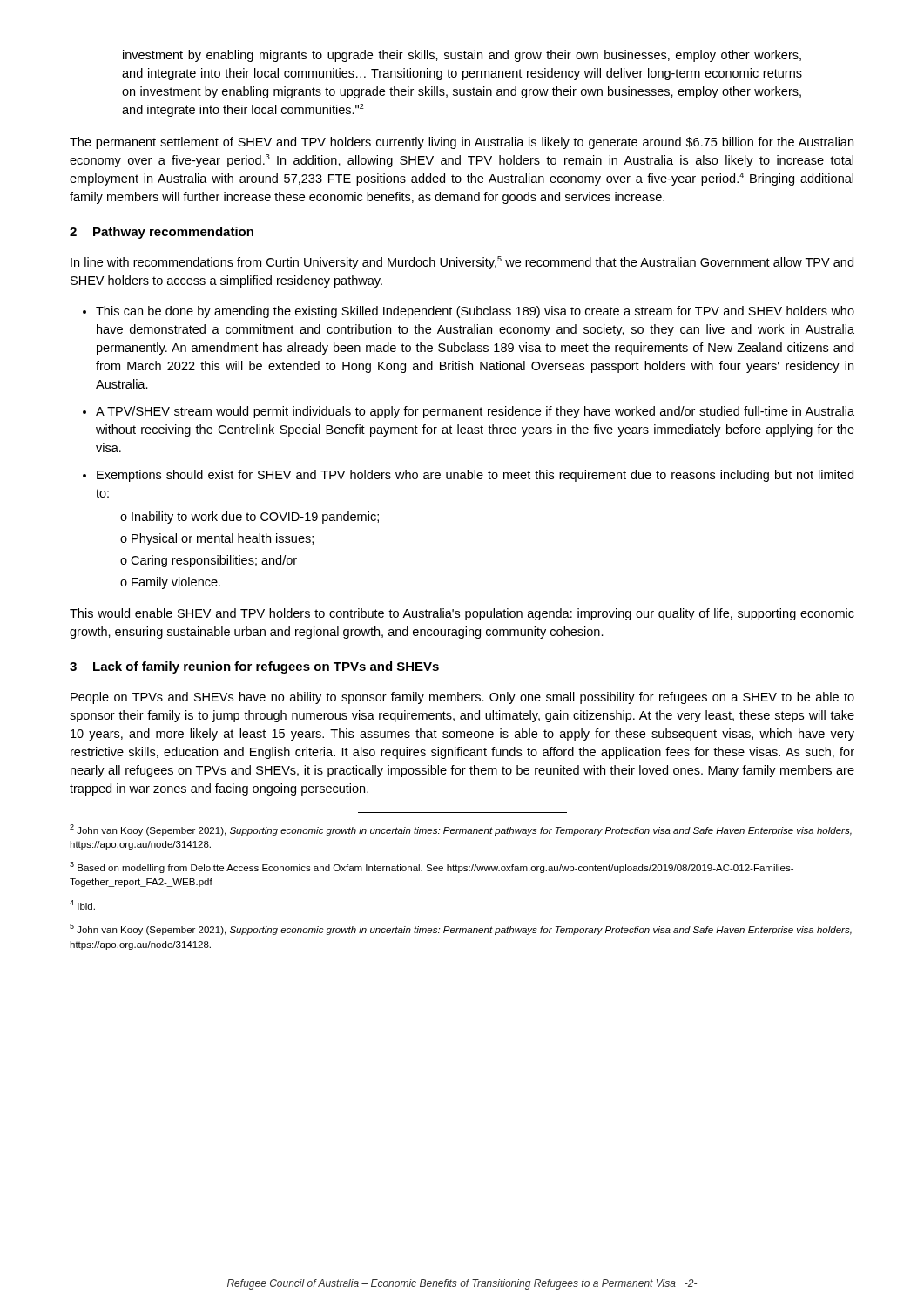Click the passage that begins "A TPV/SHEV stream would permit individuals"

tap(475, 430)
